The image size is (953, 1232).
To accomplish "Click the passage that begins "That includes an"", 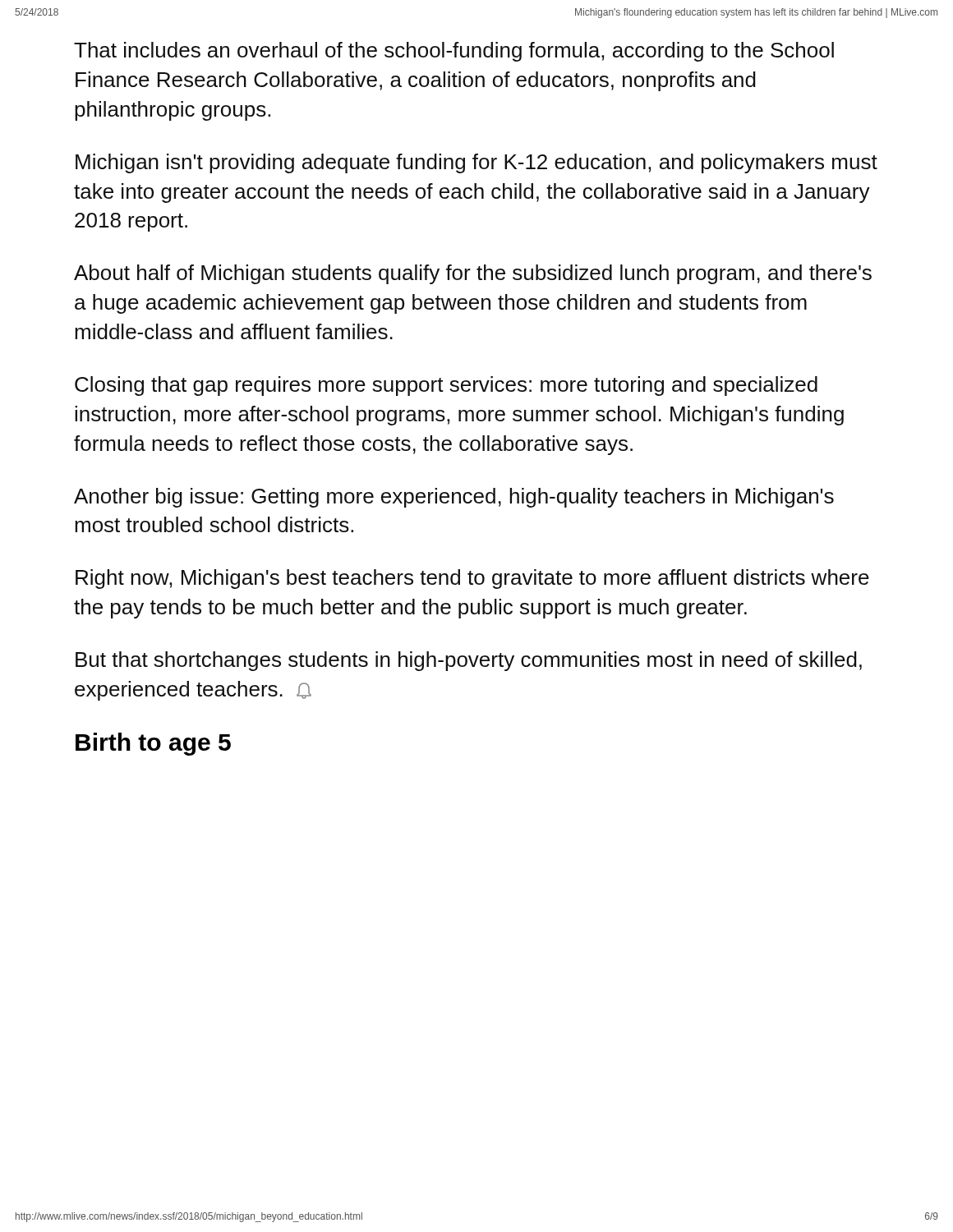I will tap(455, 80).
